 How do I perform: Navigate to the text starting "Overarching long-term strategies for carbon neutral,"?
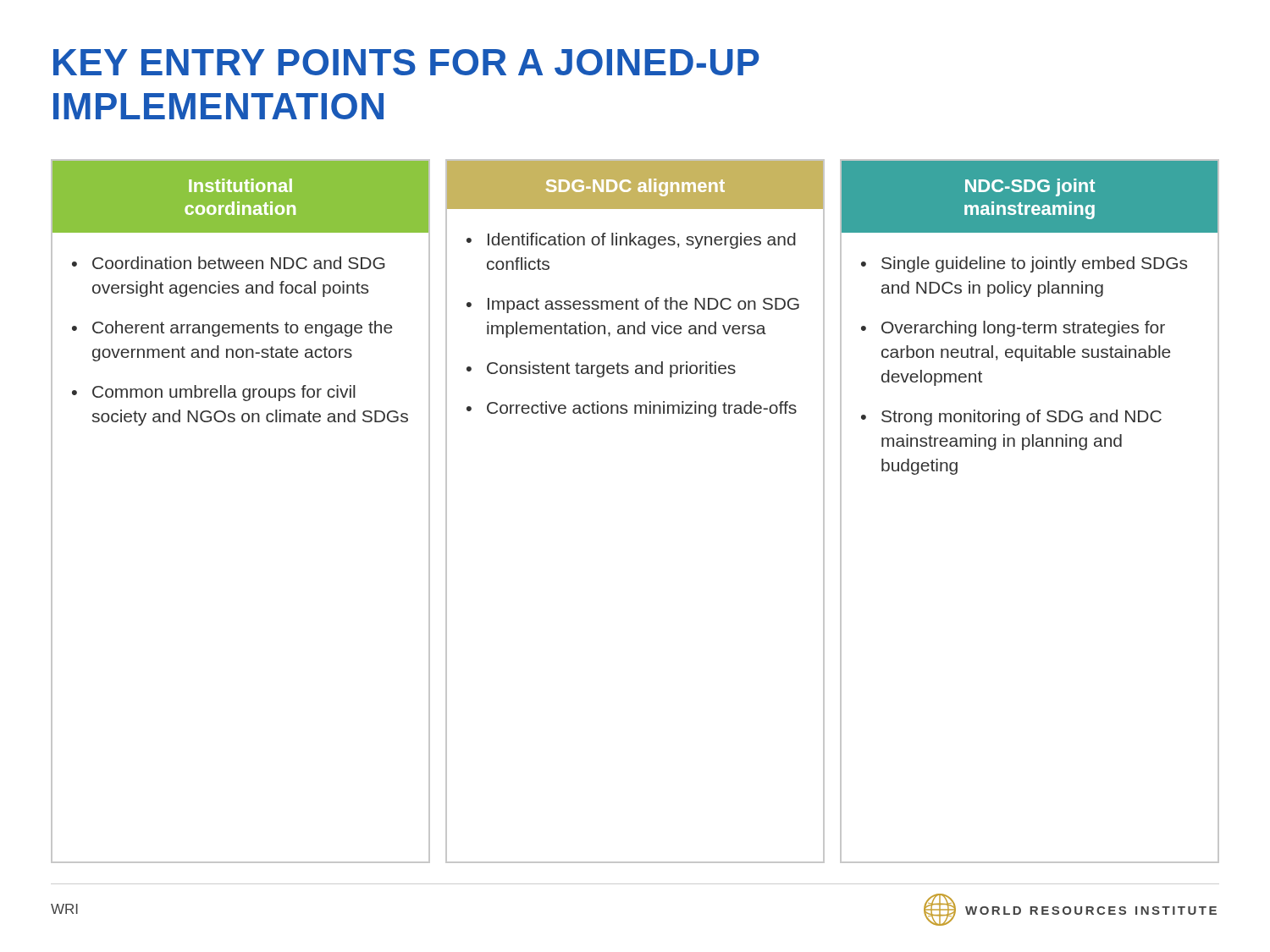point(1026,351)
